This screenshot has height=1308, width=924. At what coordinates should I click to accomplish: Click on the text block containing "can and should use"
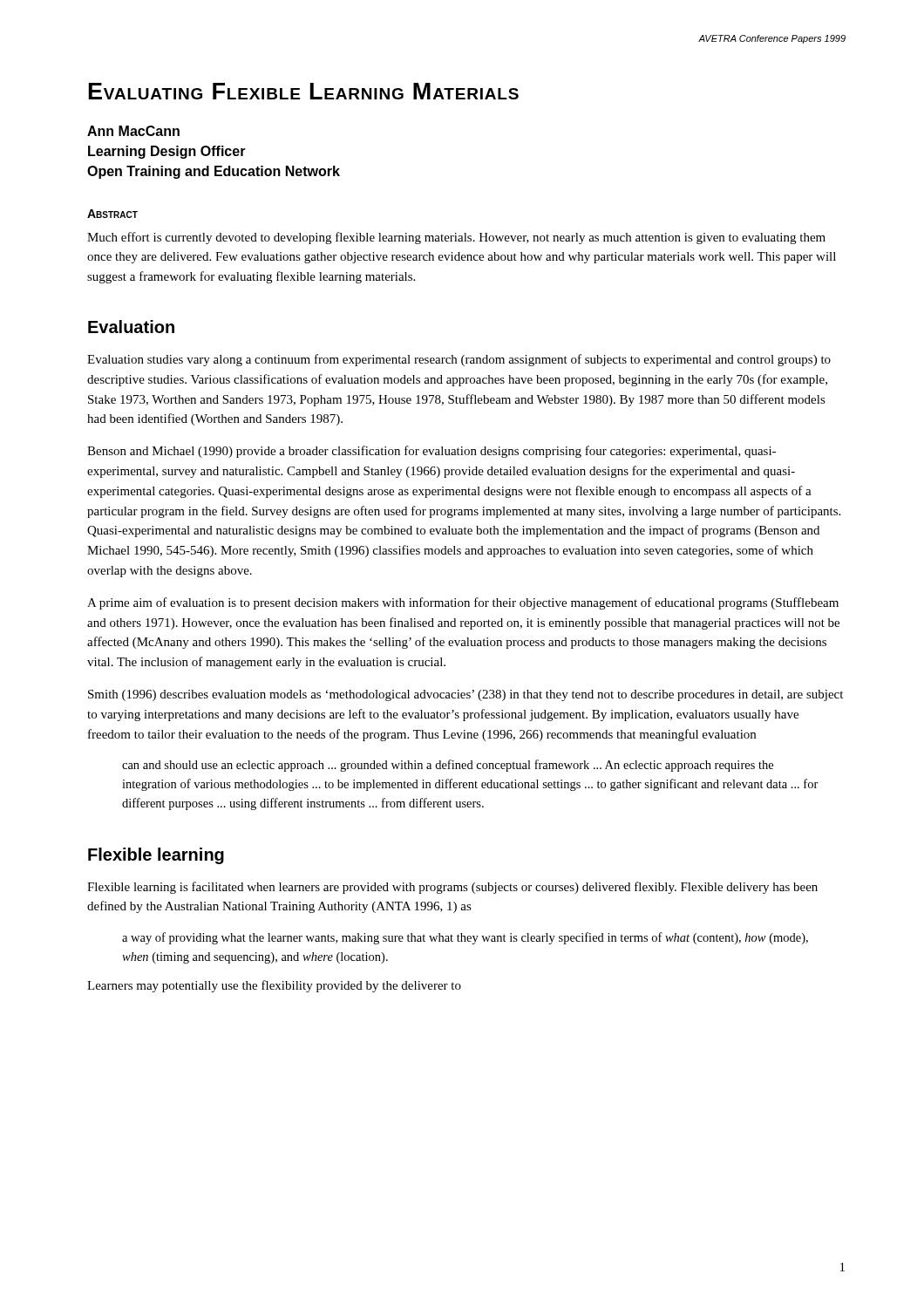click(470, 784)
